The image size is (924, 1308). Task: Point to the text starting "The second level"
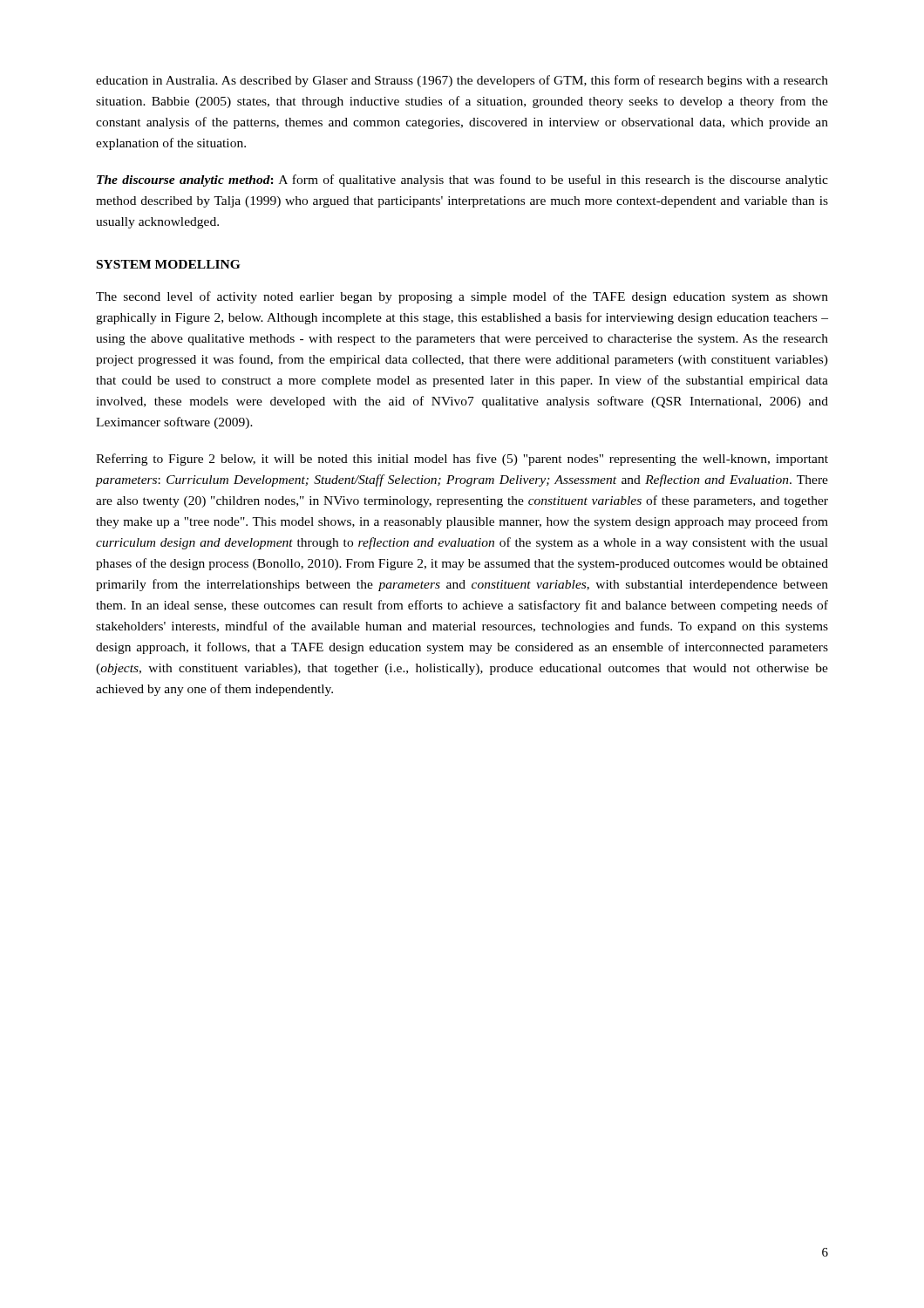(x=462, y=359)
